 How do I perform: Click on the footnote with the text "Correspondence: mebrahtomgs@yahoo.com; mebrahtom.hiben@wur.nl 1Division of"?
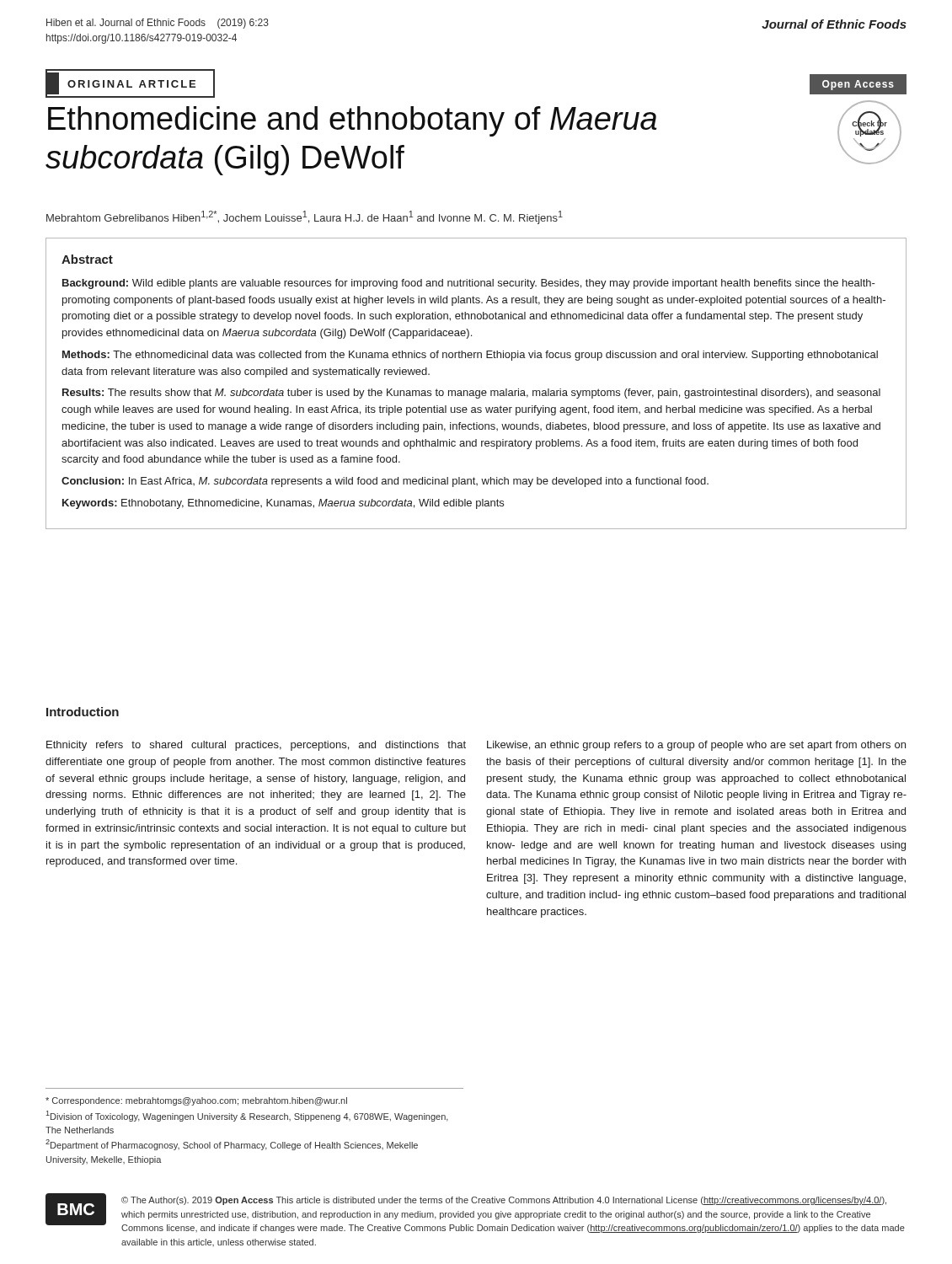(x=247, y=1130)
